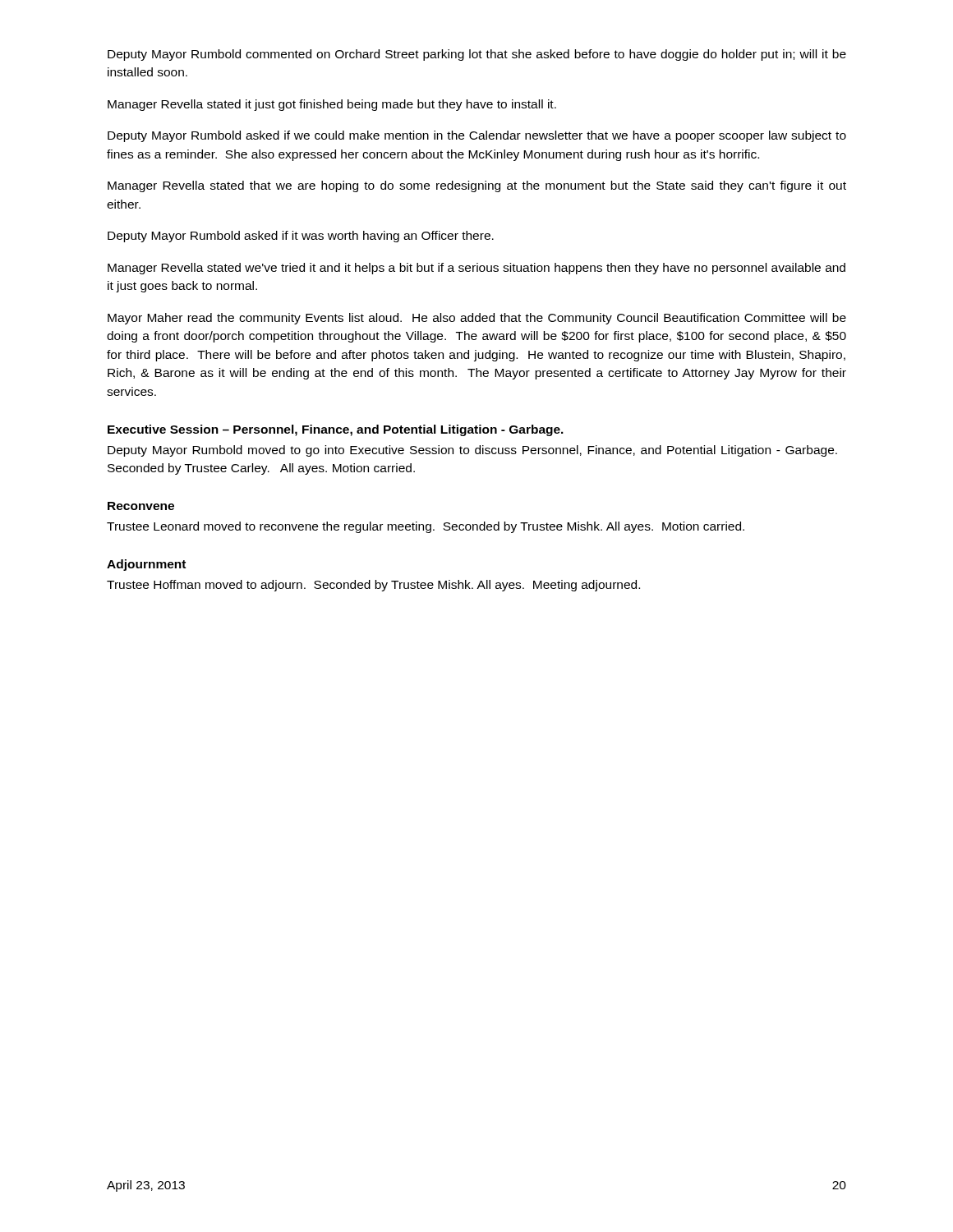The width and height of the screenshot is (953, 1232).
Task: Locate the text block with the text "Manager Revella stated it just got finished"
Action: coord(332,104)
